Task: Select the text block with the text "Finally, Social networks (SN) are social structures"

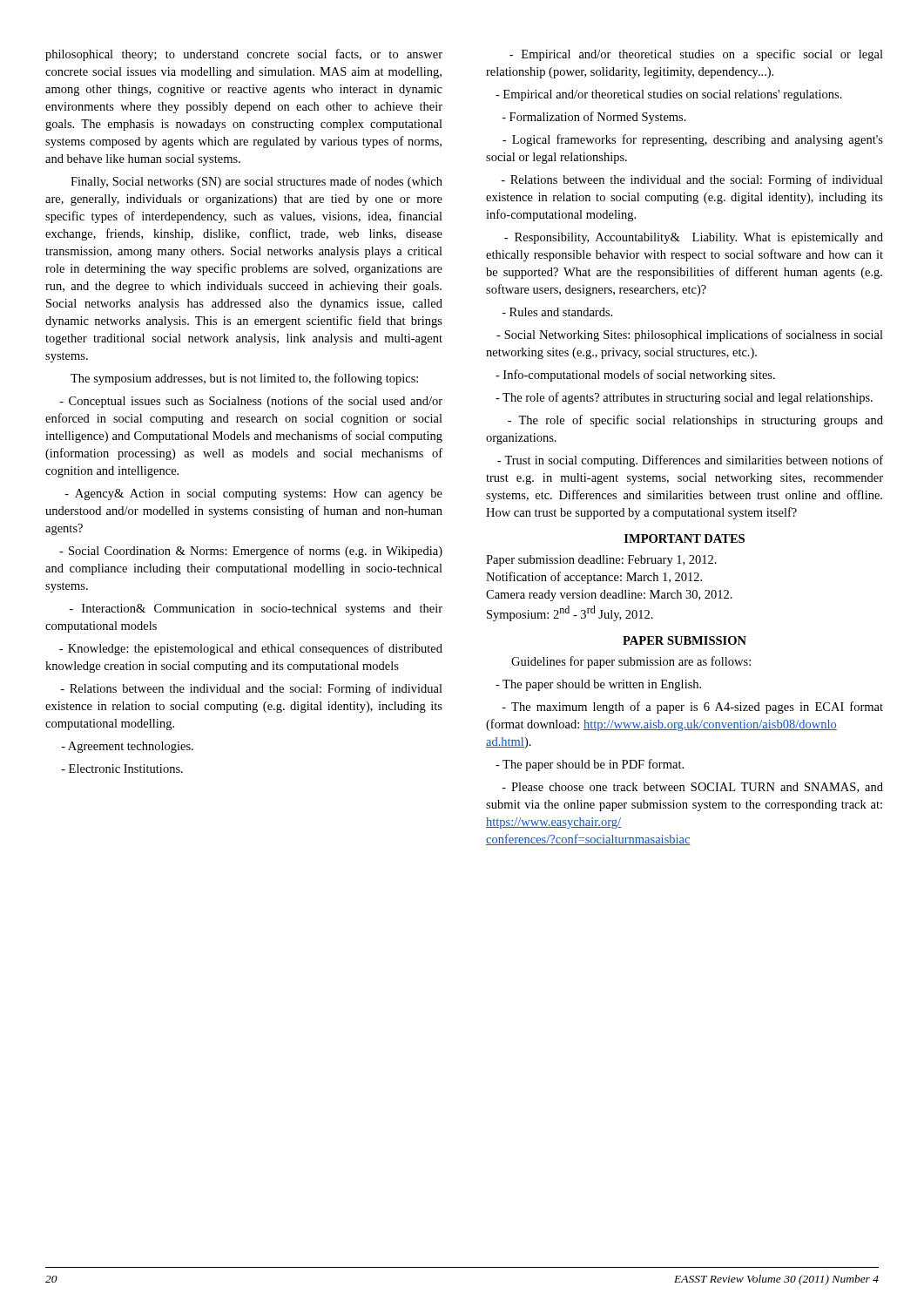Action: pos(244,268)
